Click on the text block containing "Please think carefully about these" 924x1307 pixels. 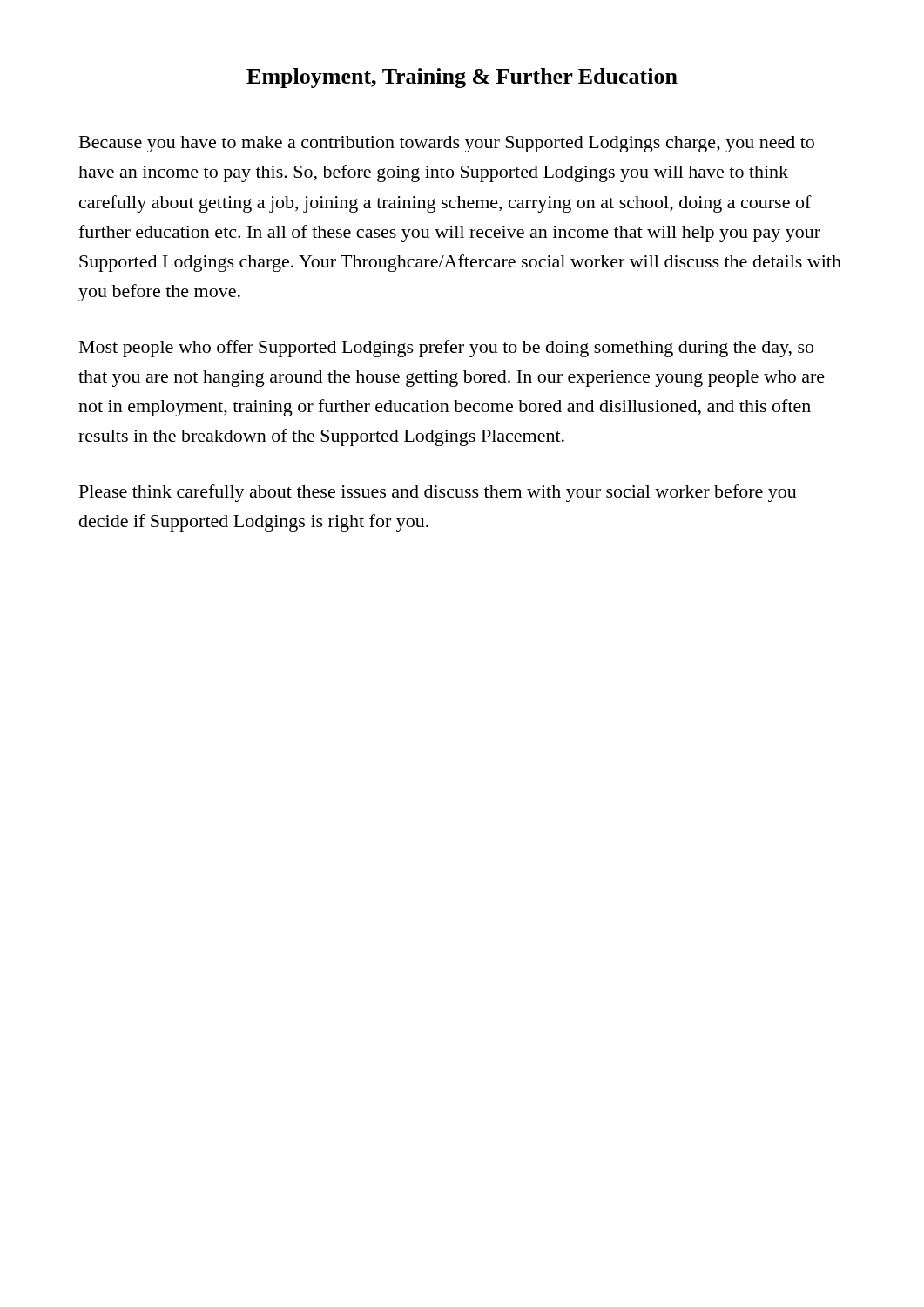click(x=438, y=506)
